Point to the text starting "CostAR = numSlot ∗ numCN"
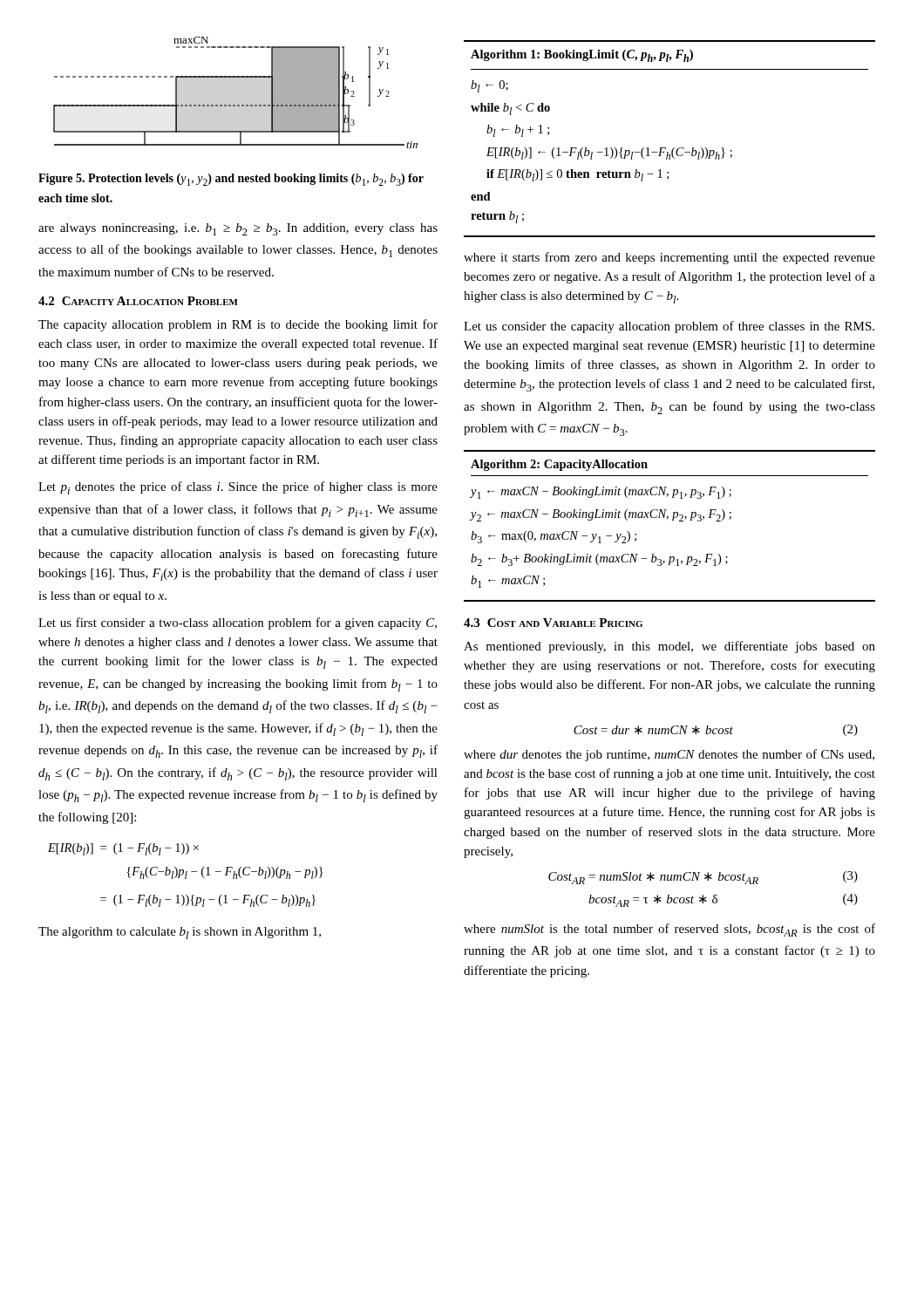Screen dimensions: 1308x924 [677, 878]
